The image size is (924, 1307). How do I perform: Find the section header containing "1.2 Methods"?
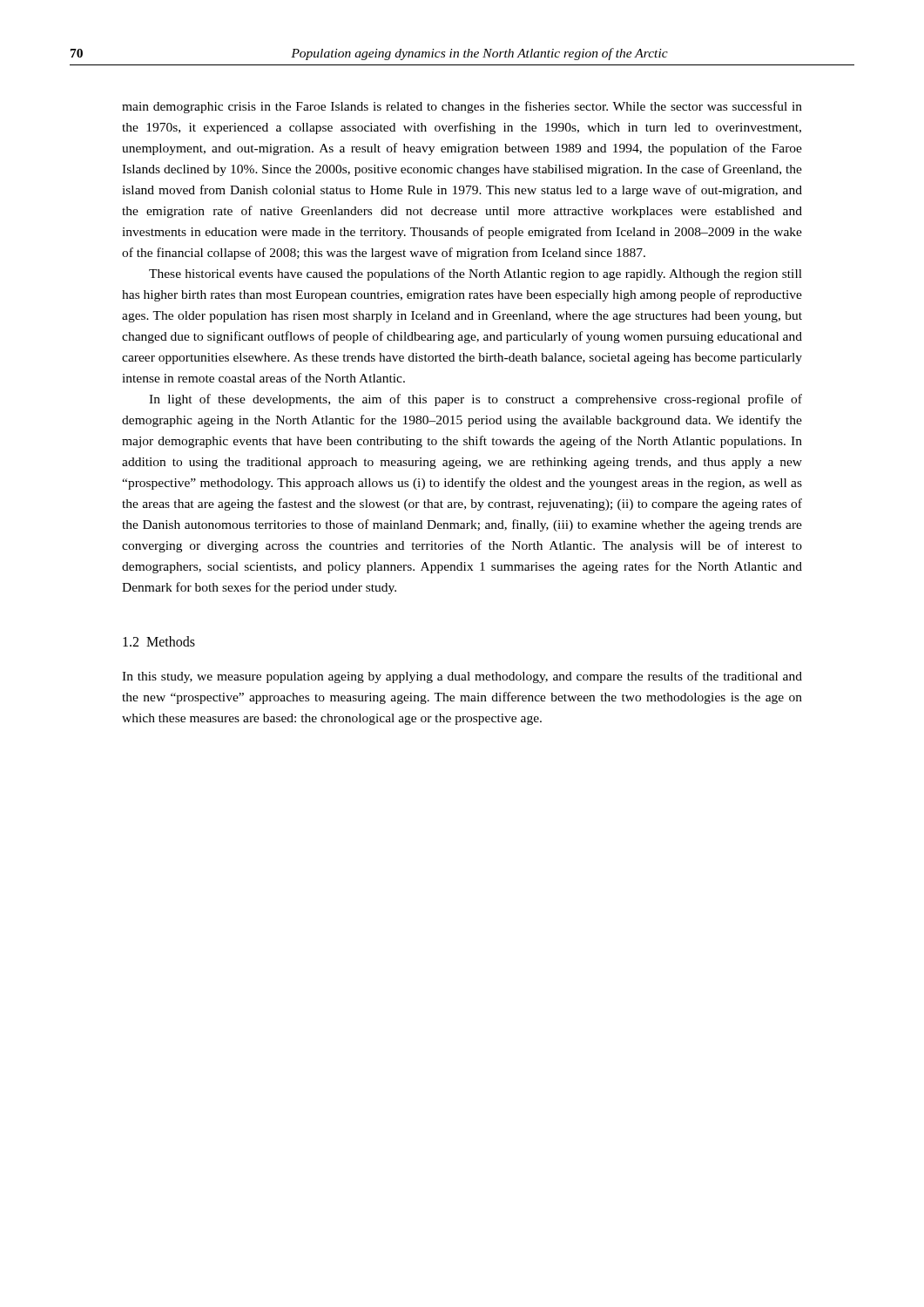[159, 642]
